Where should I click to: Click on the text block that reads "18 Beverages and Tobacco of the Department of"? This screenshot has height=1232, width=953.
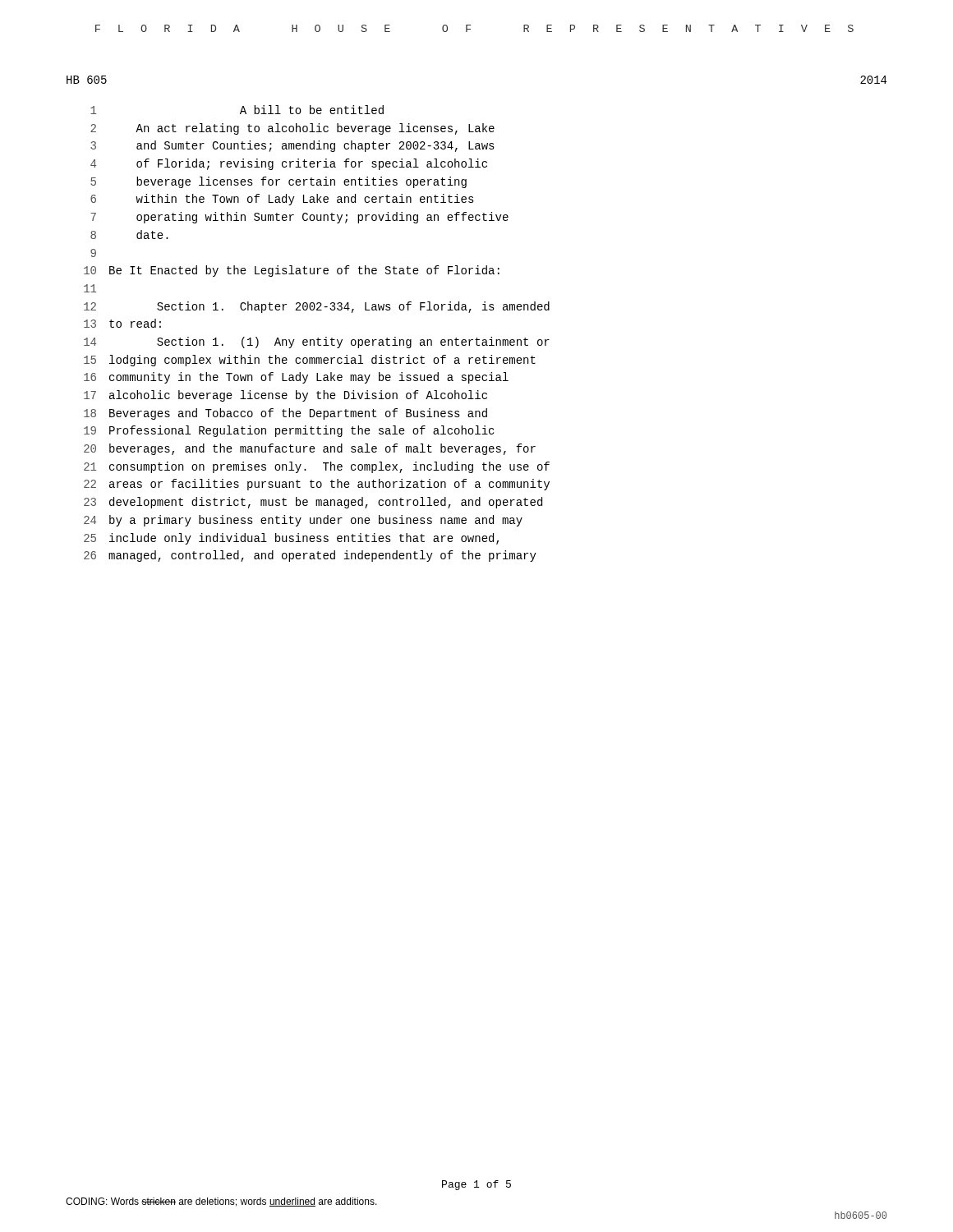pos(476,414)
